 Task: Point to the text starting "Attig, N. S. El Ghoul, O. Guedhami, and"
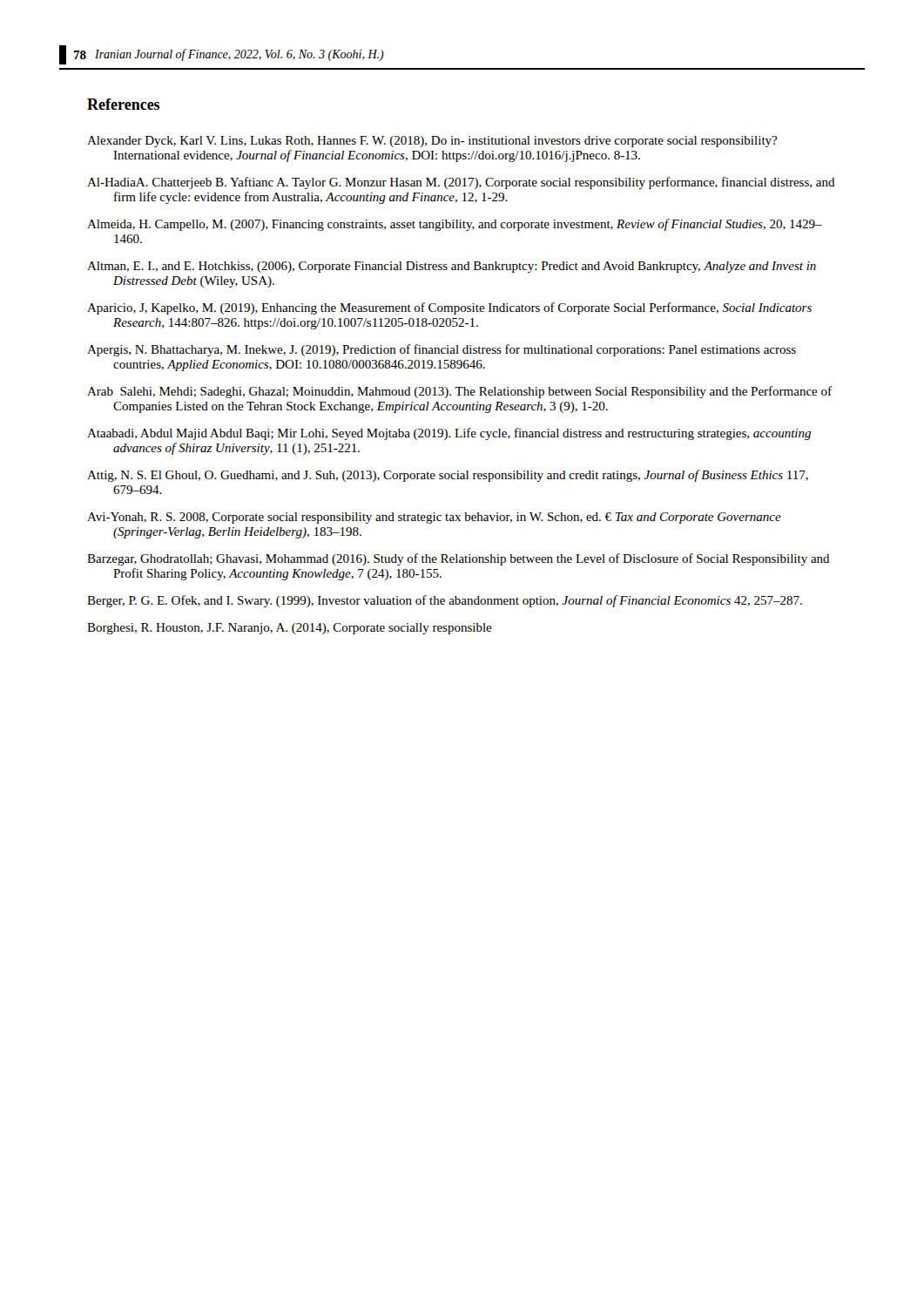click(448, 482)
